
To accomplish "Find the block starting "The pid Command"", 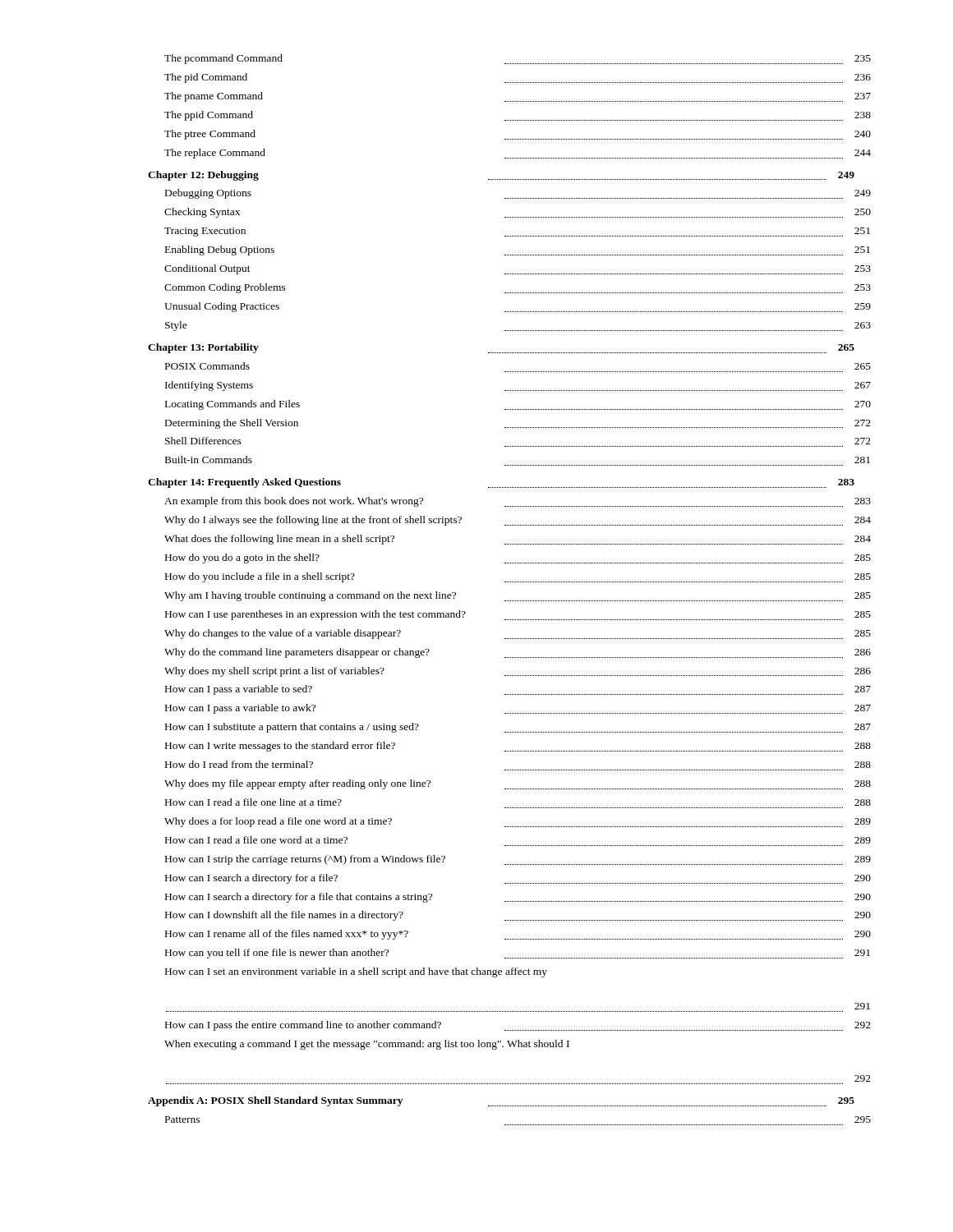I will click(518, 77).
